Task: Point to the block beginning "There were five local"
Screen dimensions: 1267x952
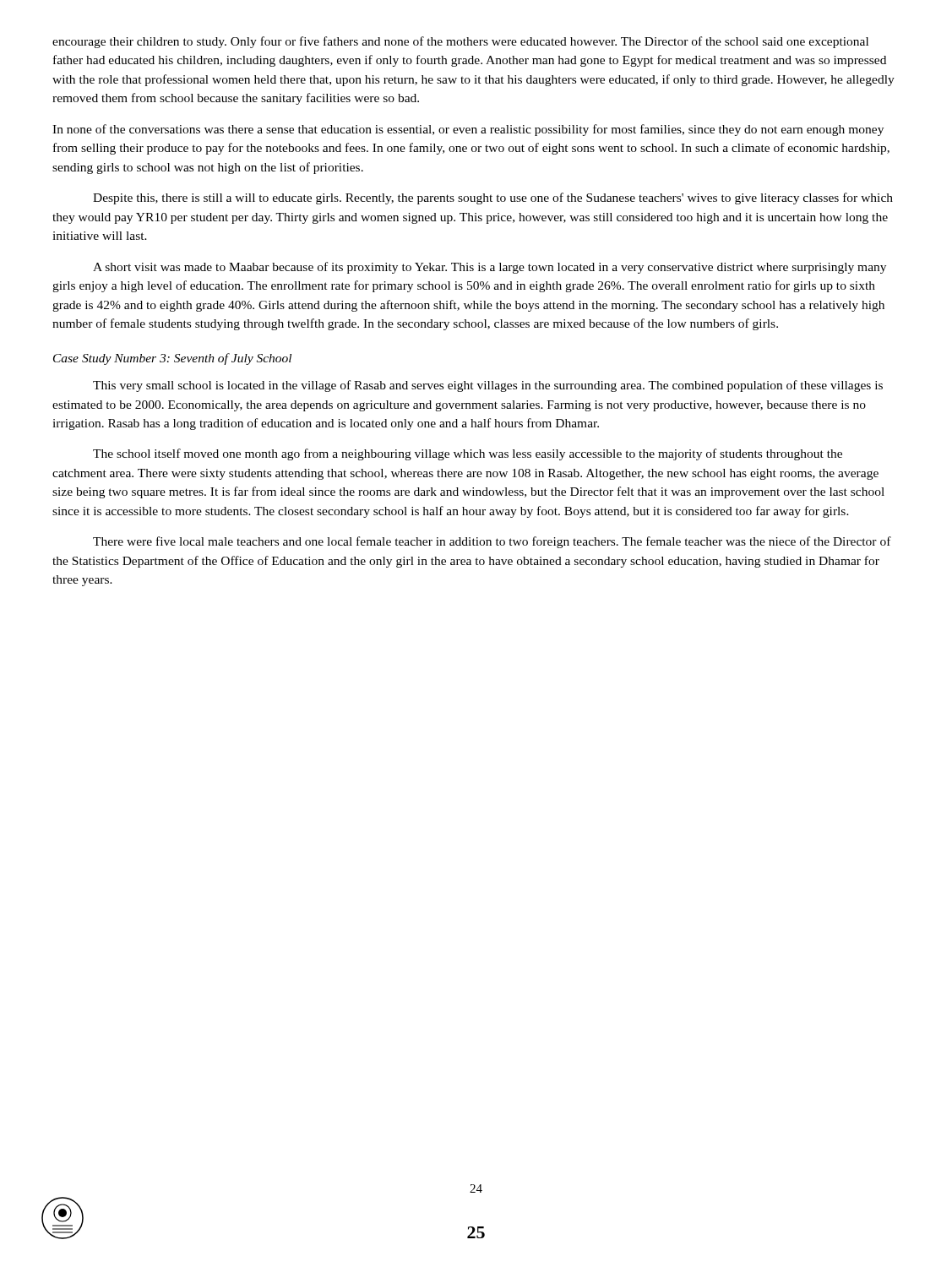Action: click(476, 561)
